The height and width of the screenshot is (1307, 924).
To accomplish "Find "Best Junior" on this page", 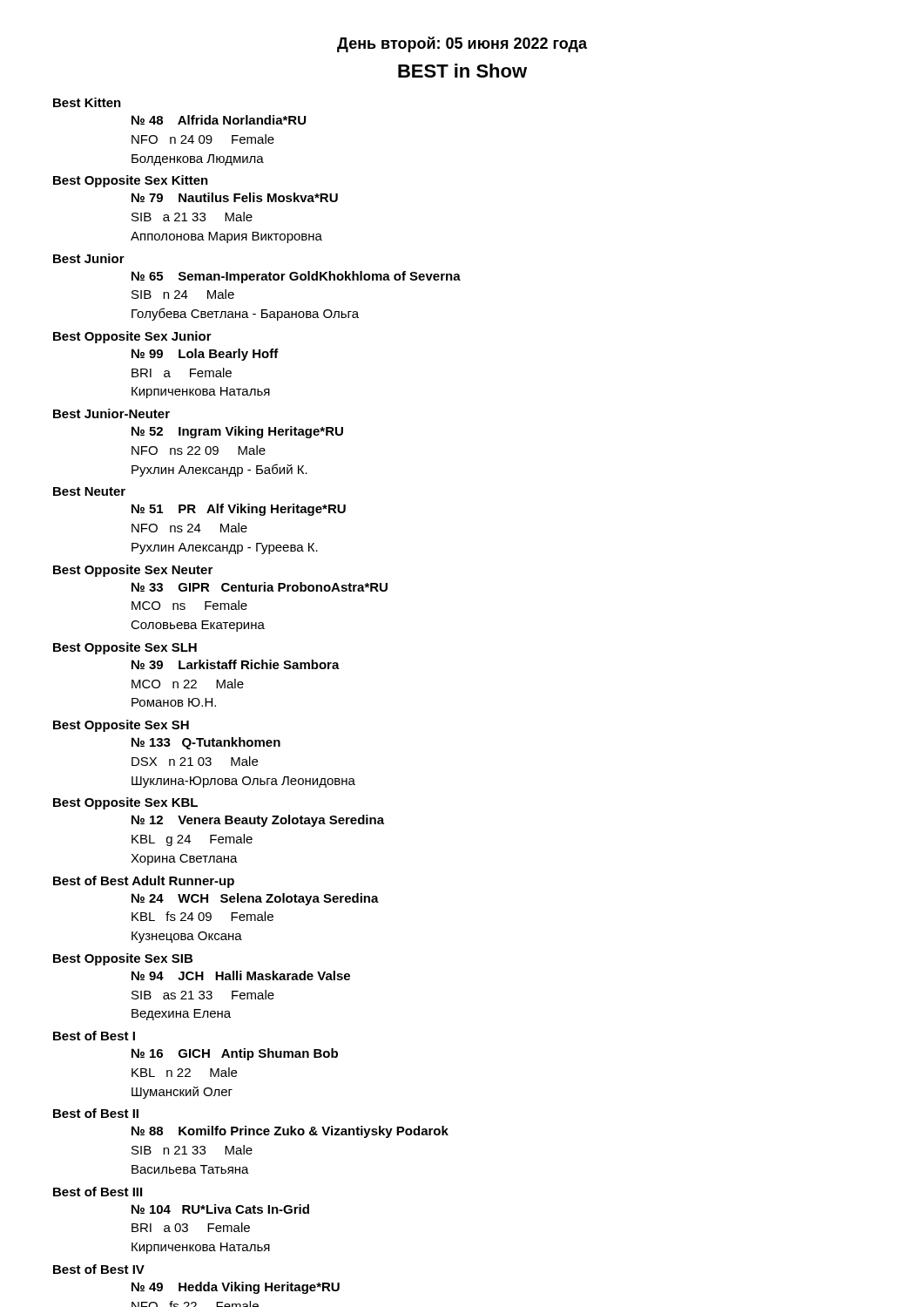I will pos(88,258).
